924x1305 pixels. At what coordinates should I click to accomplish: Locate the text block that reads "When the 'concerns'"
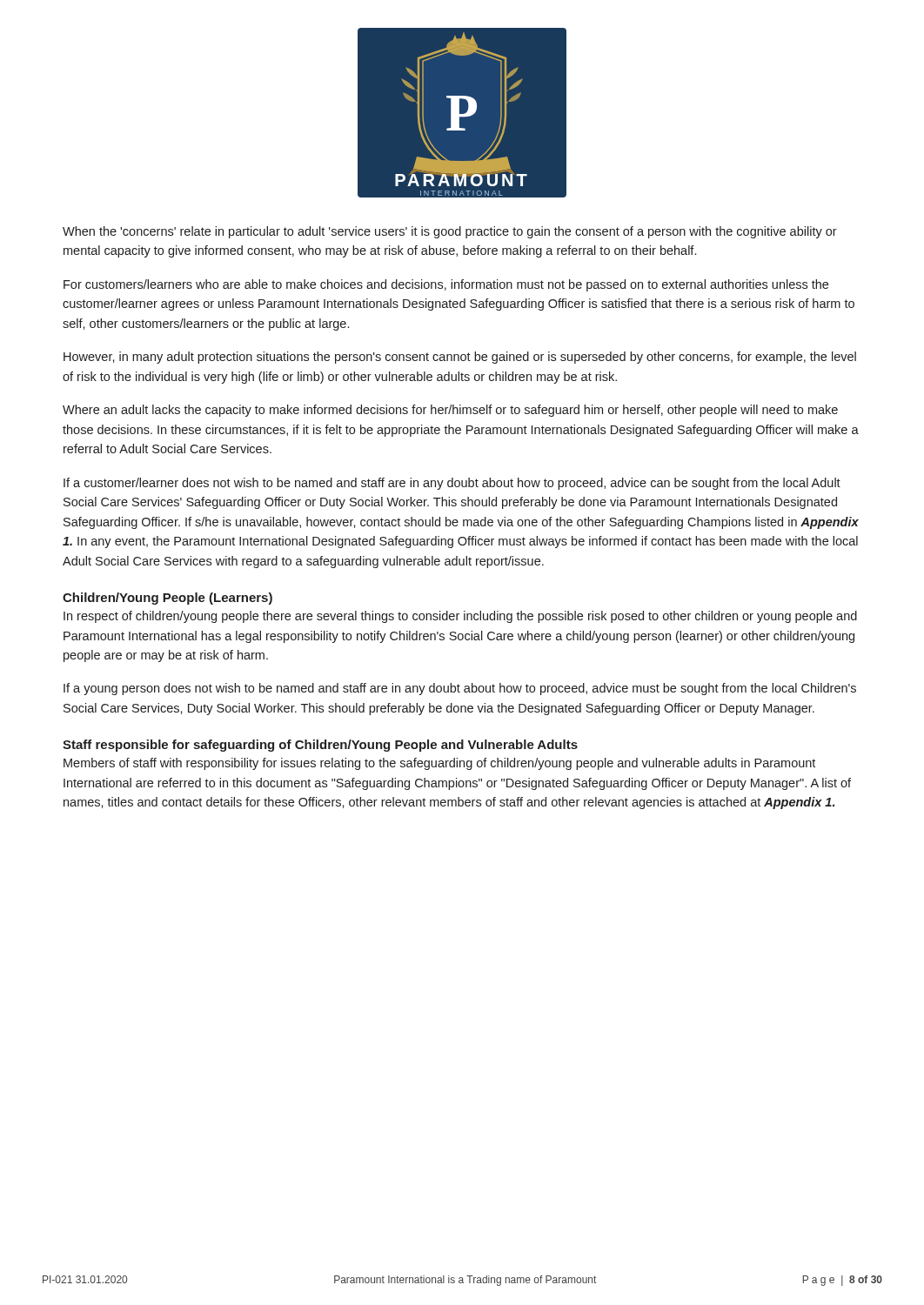coord(450,241)
